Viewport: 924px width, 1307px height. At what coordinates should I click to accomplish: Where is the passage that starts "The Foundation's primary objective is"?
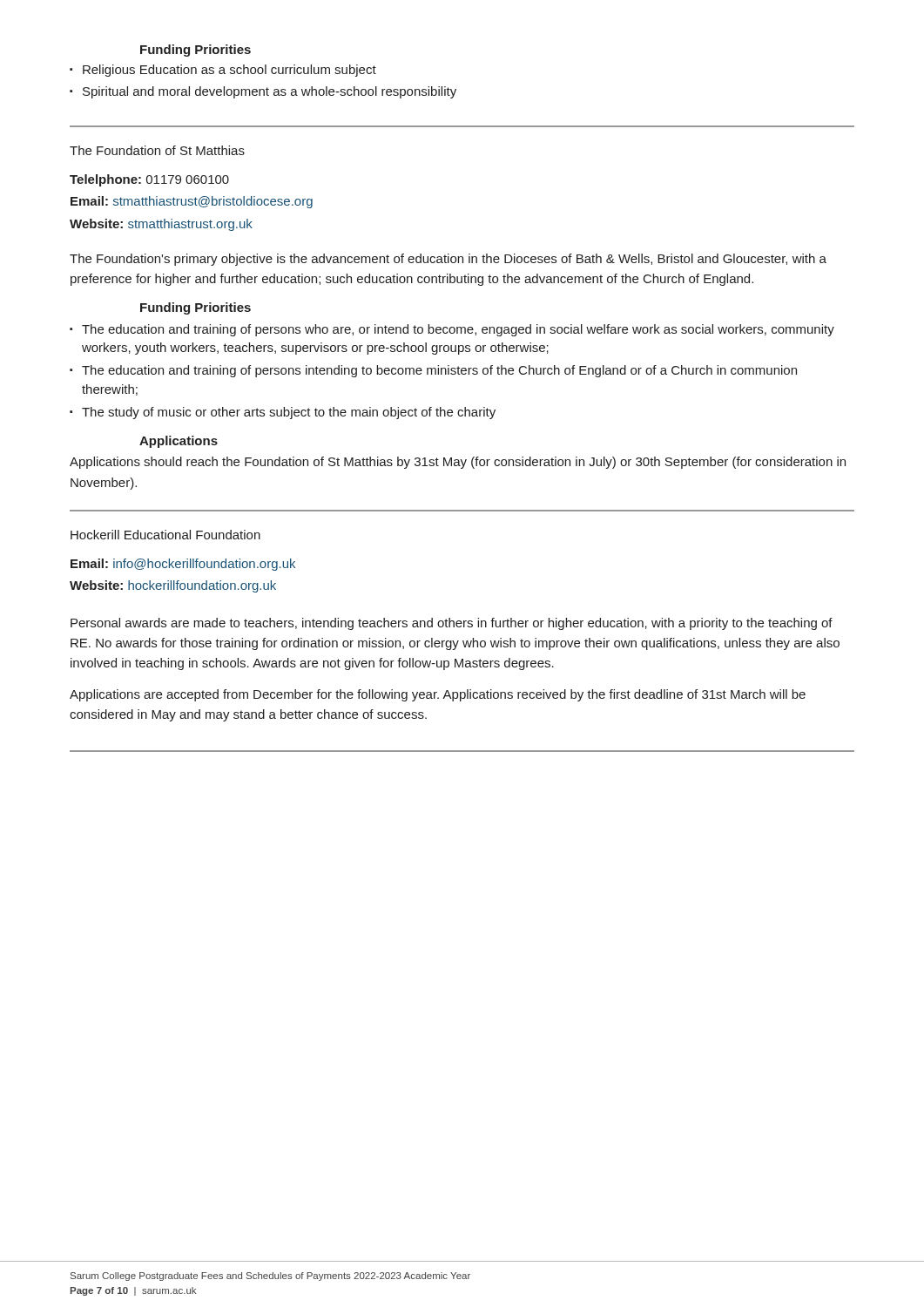click(448, 268)
